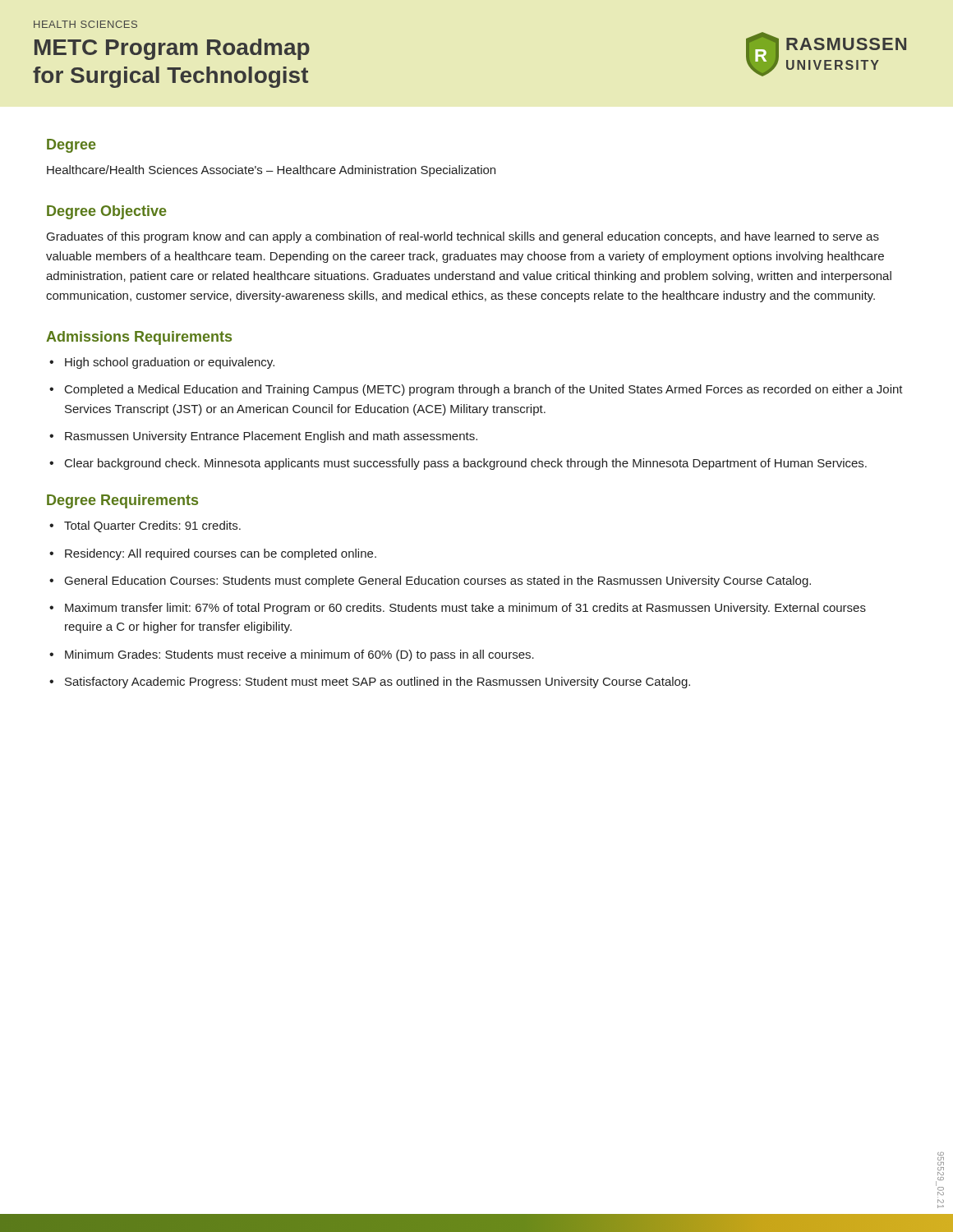The image size is (953, 1232).
Task: Navigate to the passage starting "Total Quarter Credits: 91 credits."
Action: point(153,526)
